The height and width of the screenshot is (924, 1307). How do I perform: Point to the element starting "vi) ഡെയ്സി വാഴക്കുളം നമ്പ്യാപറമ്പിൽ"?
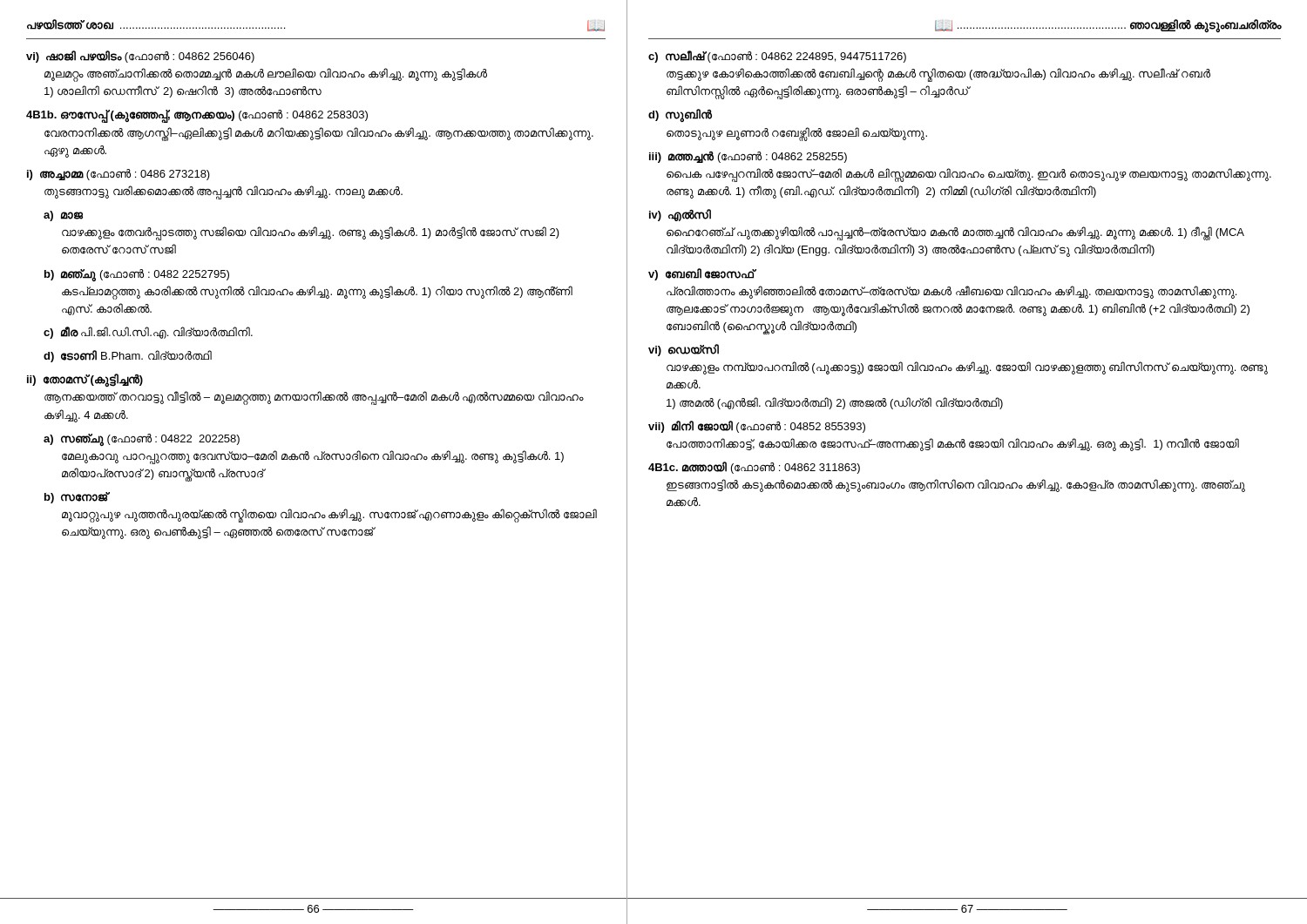(965, 377)
